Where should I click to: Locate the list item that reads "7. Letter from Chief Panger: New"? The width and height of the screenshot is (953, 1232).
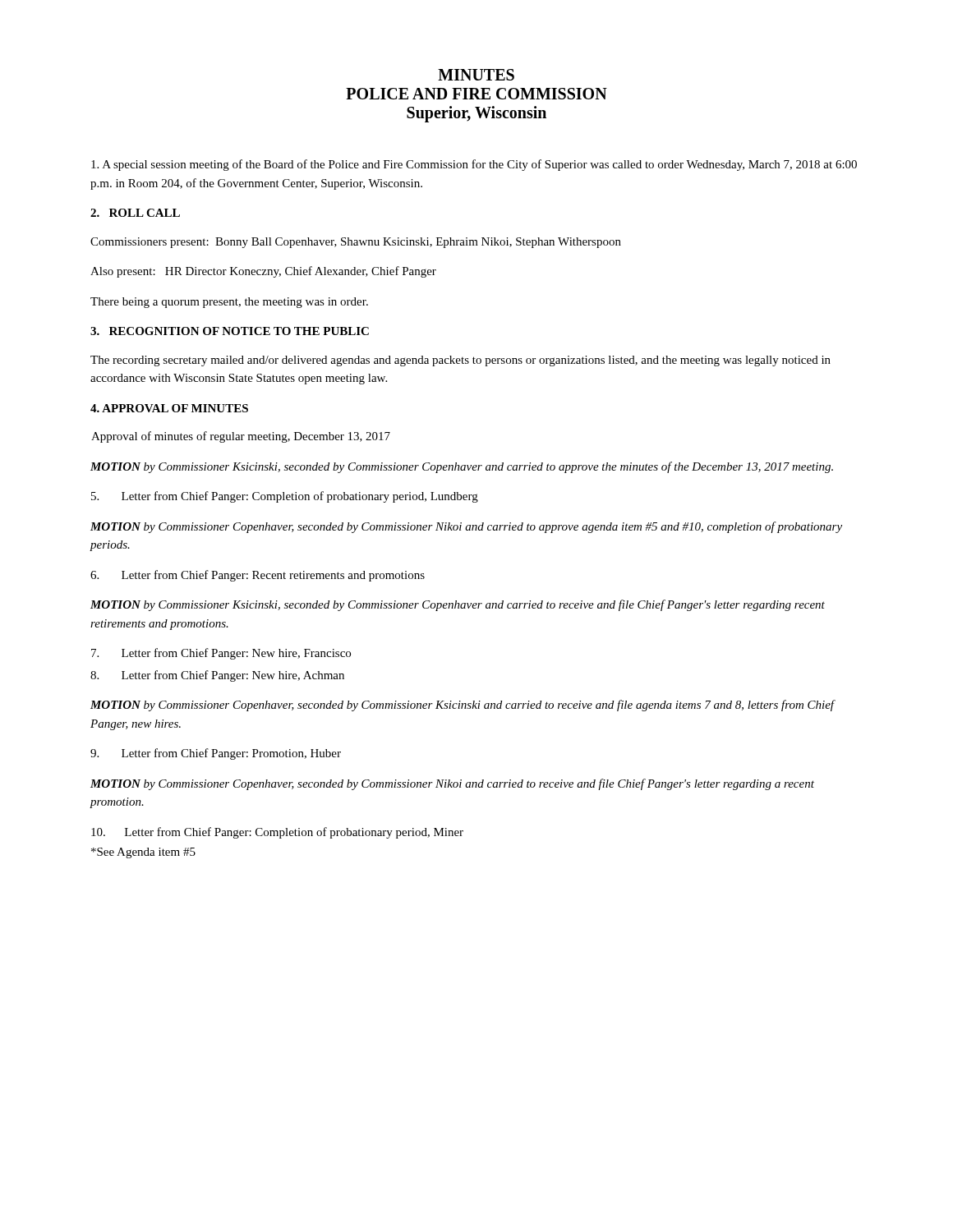click(x=221, y=654)
